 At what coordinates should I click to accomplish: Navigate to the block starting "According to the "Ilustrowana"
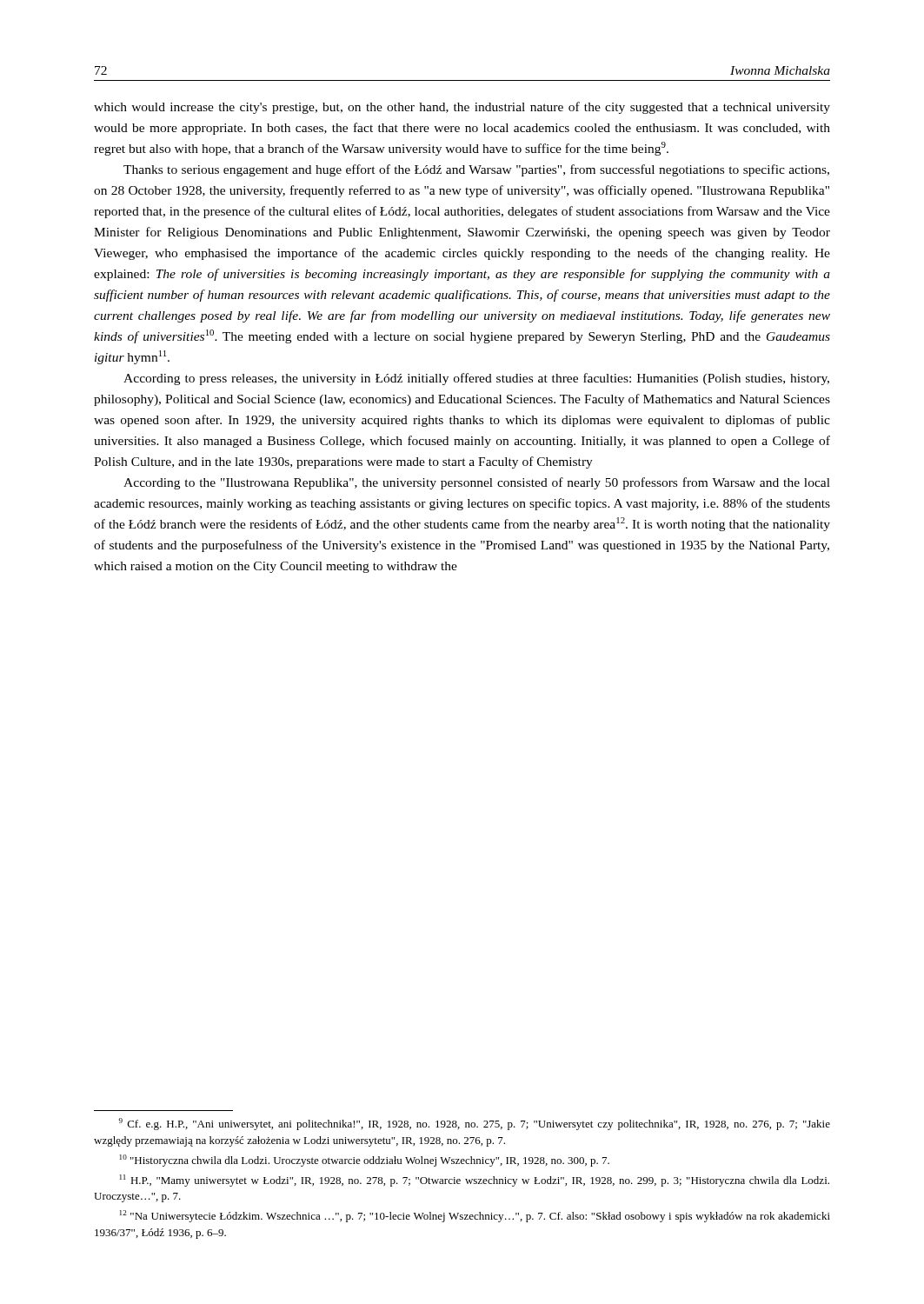(462, 524)
